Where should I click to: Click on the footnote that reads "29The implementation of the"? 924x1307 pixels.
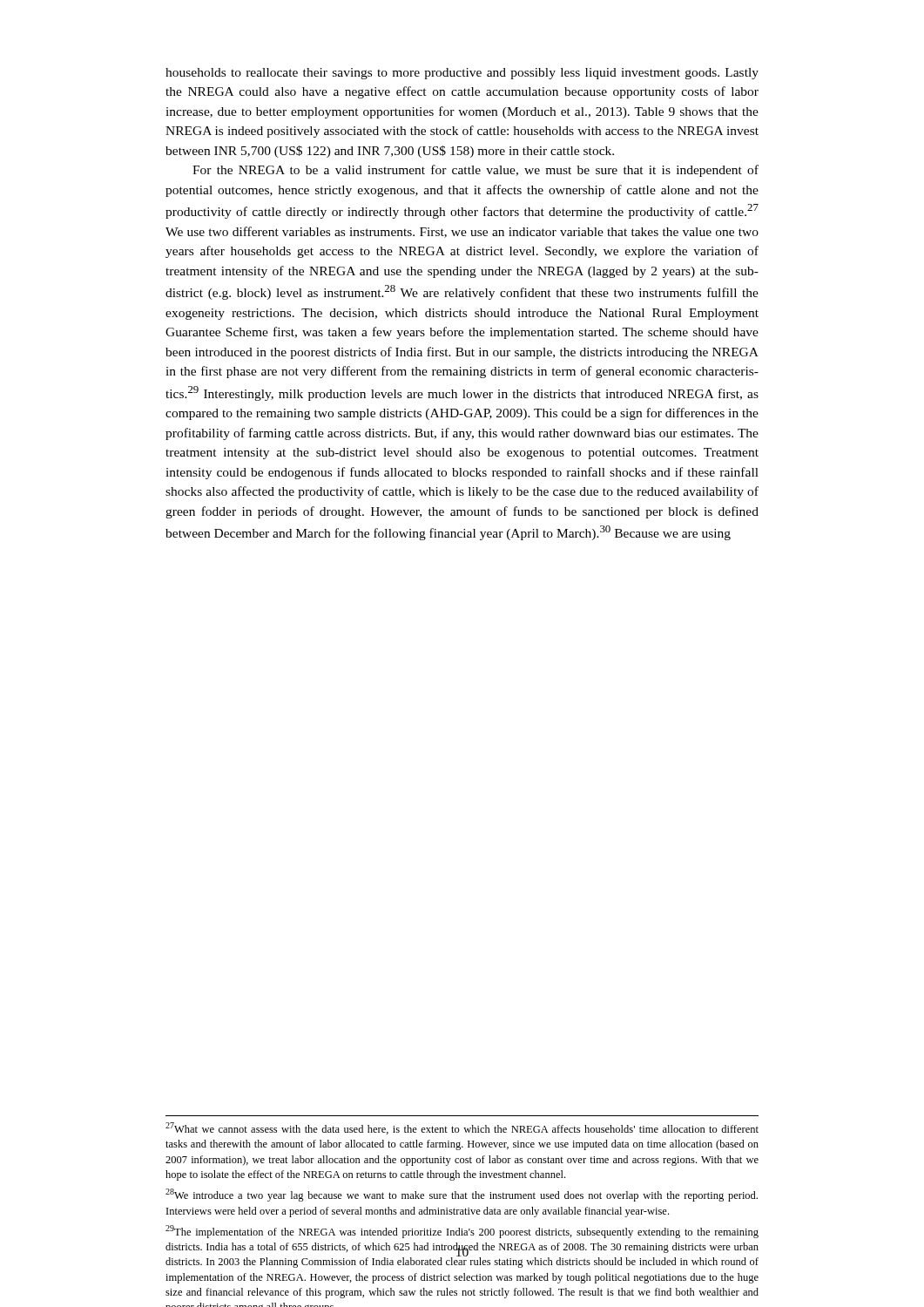click(x=462, y=1265)
